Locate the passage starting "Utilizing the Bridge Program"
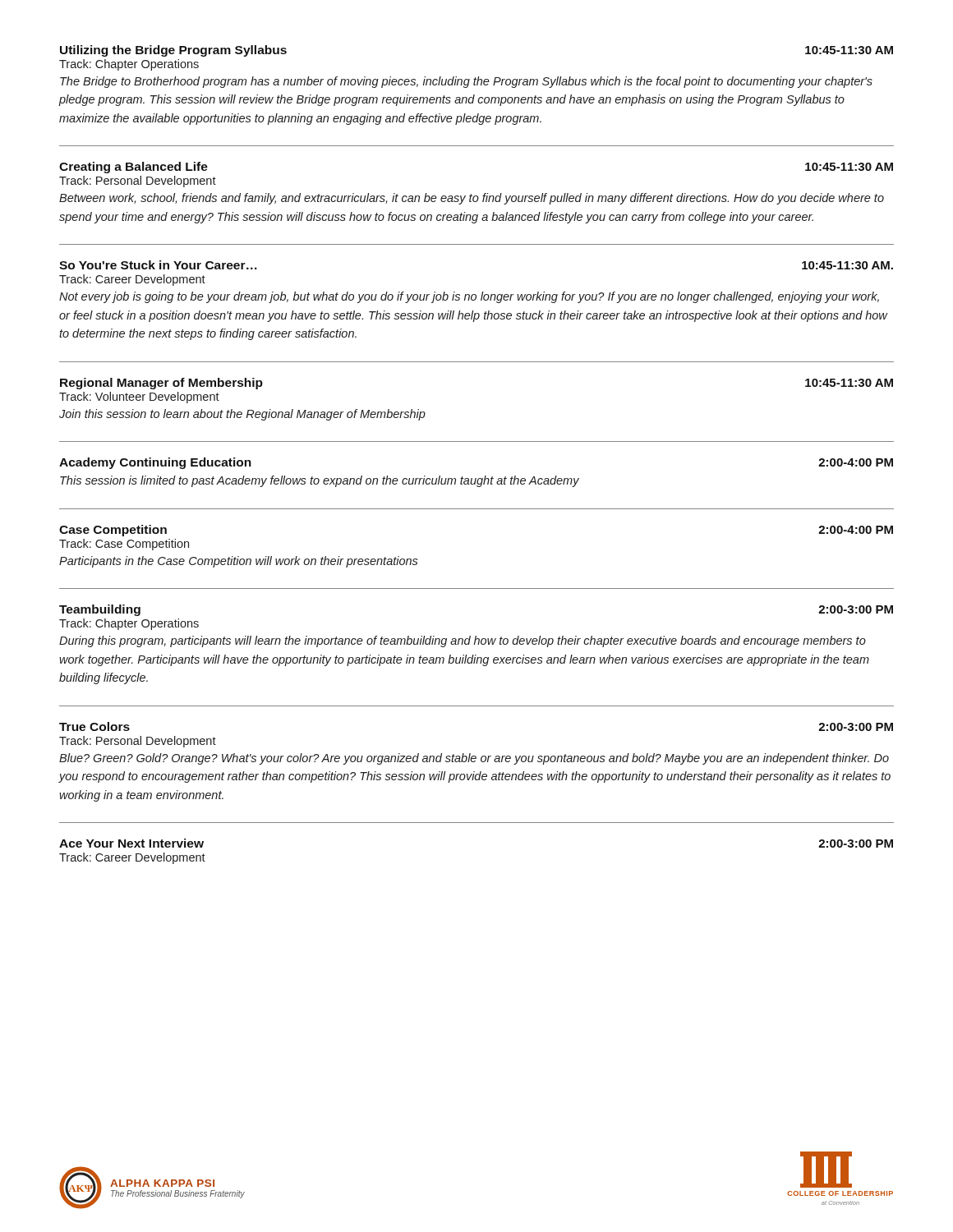The width and height of the screenshot is (953, 1232). [x=476, y=85]
